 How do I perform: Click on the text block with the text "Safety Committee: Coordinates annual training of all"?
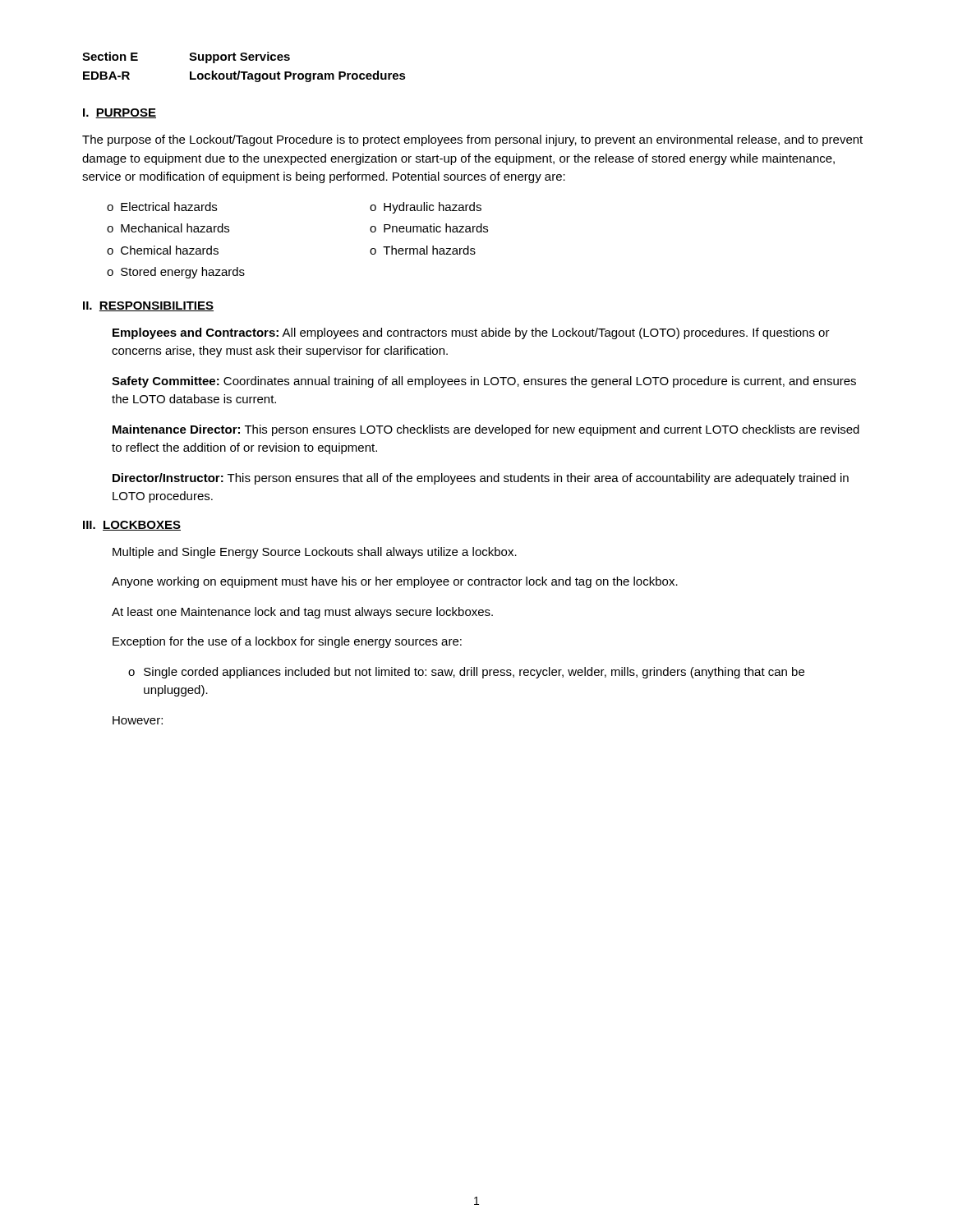pos(484,389)
